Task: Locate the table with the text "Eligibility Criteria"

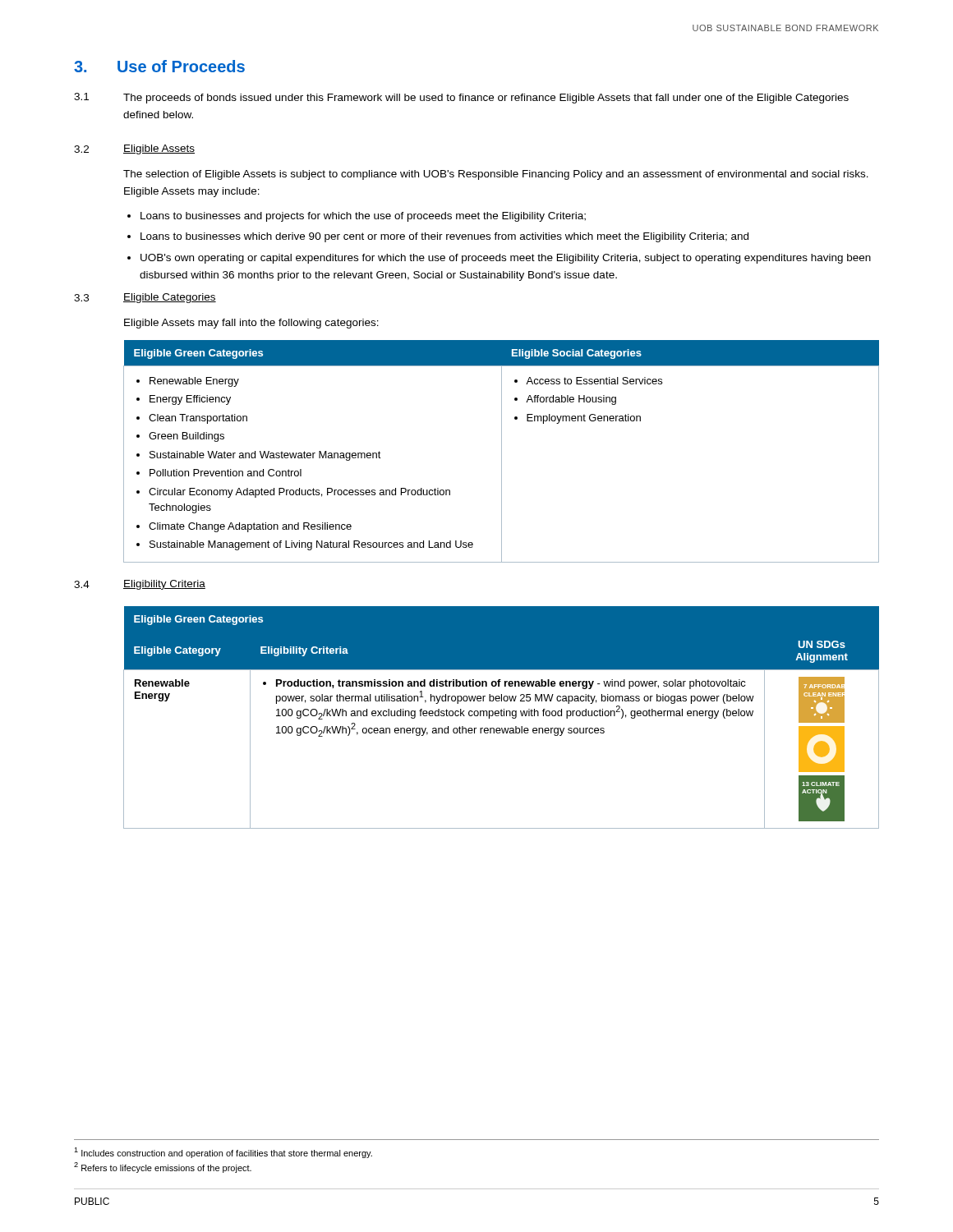Action: (501, 717)
